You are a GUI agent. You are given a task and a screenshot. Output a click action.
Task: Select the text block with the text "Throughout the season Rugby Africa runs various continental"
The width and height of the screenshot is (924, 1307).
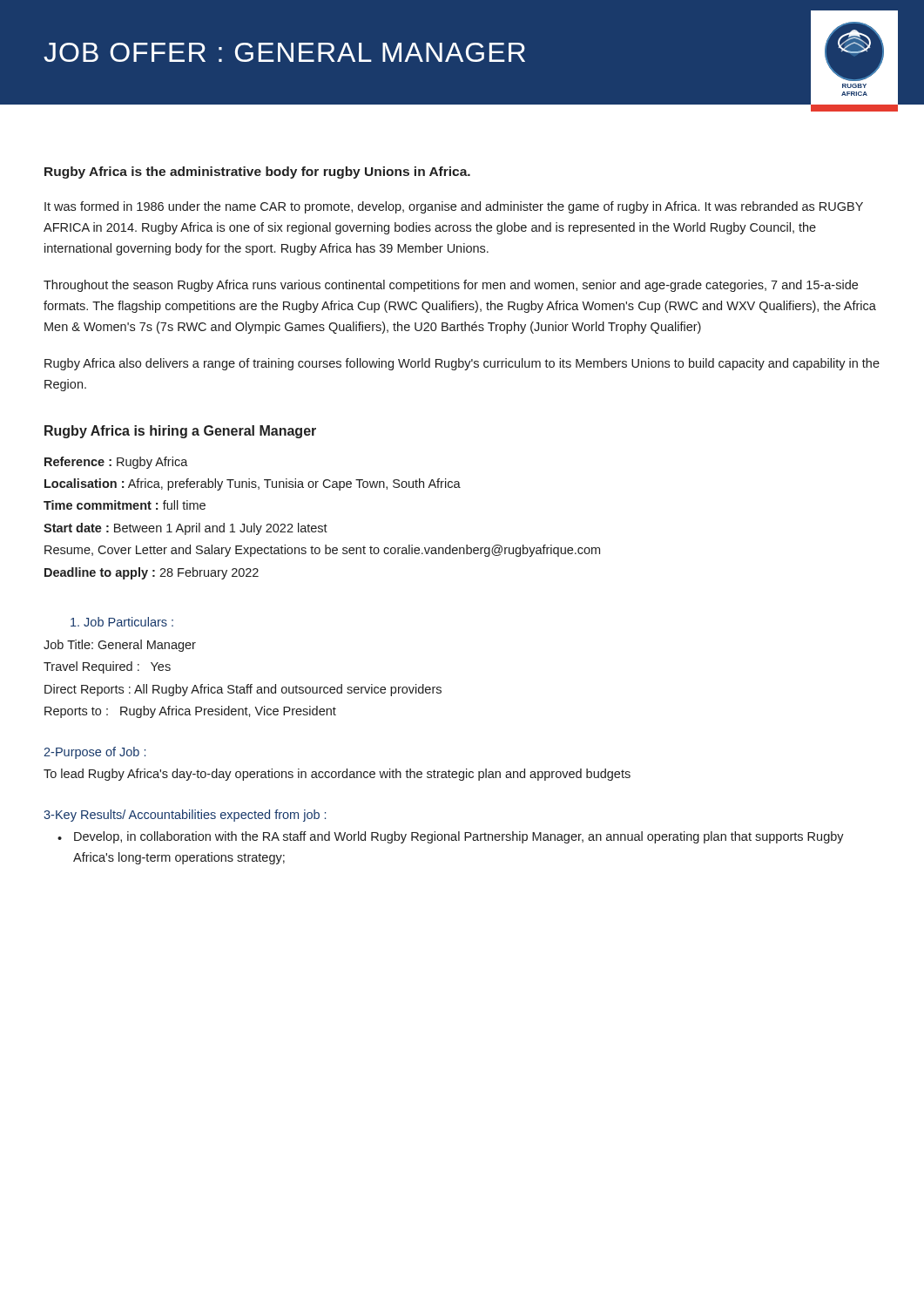click(460, 306)
